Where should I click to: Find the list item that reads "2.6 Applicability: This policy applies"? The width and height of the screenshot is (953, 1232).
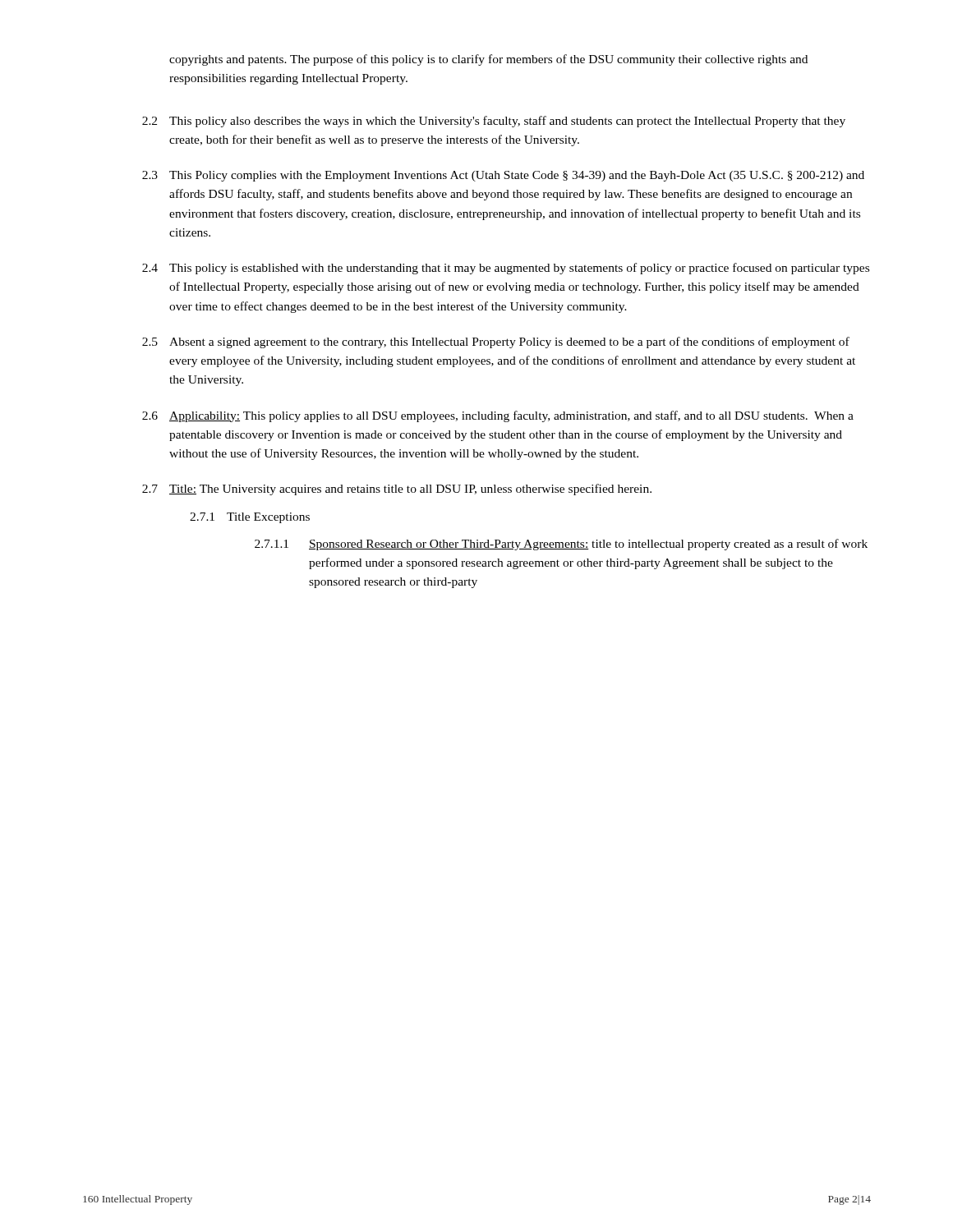point(496,434)
